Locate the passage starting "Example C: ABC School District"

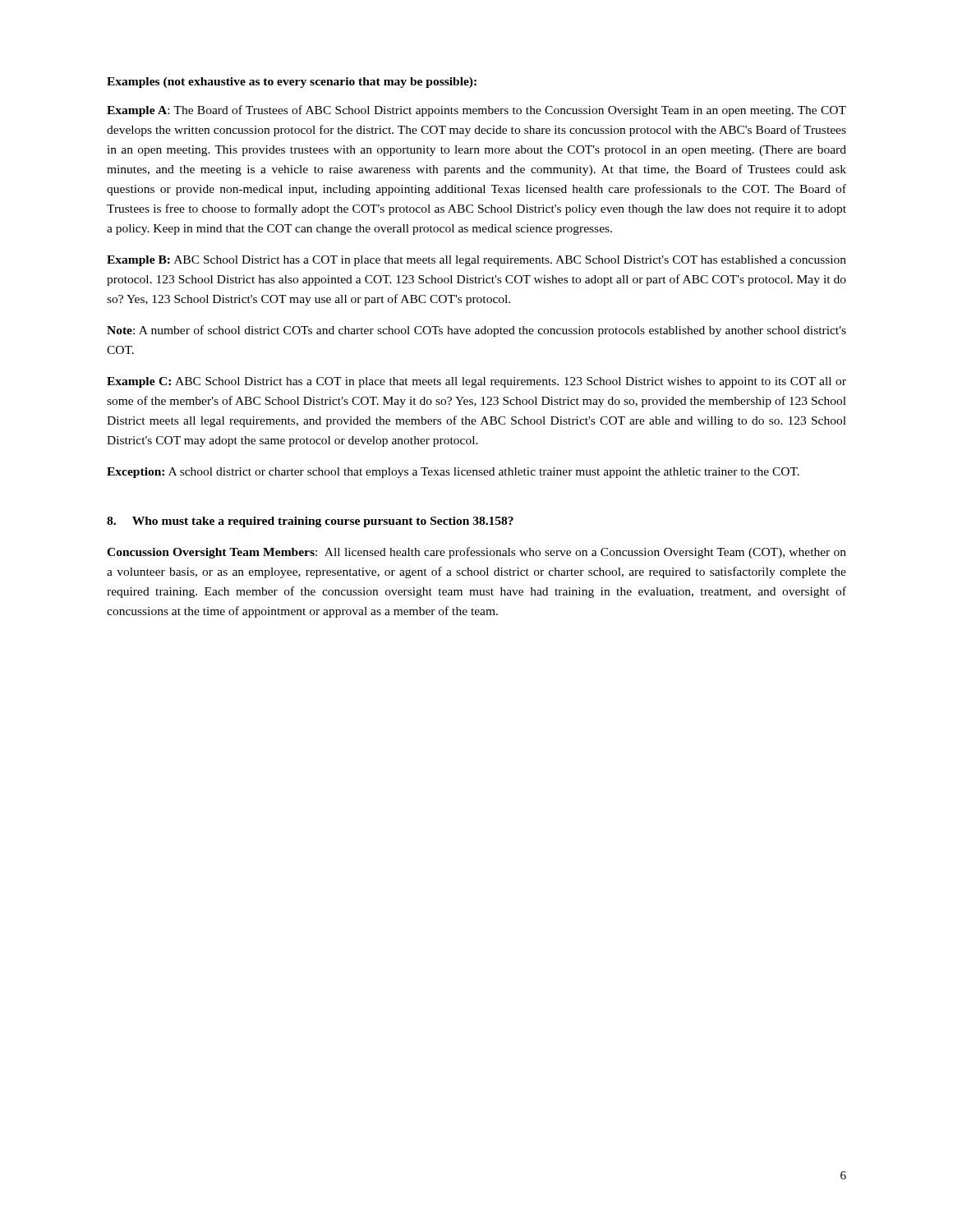coord(476,411)
